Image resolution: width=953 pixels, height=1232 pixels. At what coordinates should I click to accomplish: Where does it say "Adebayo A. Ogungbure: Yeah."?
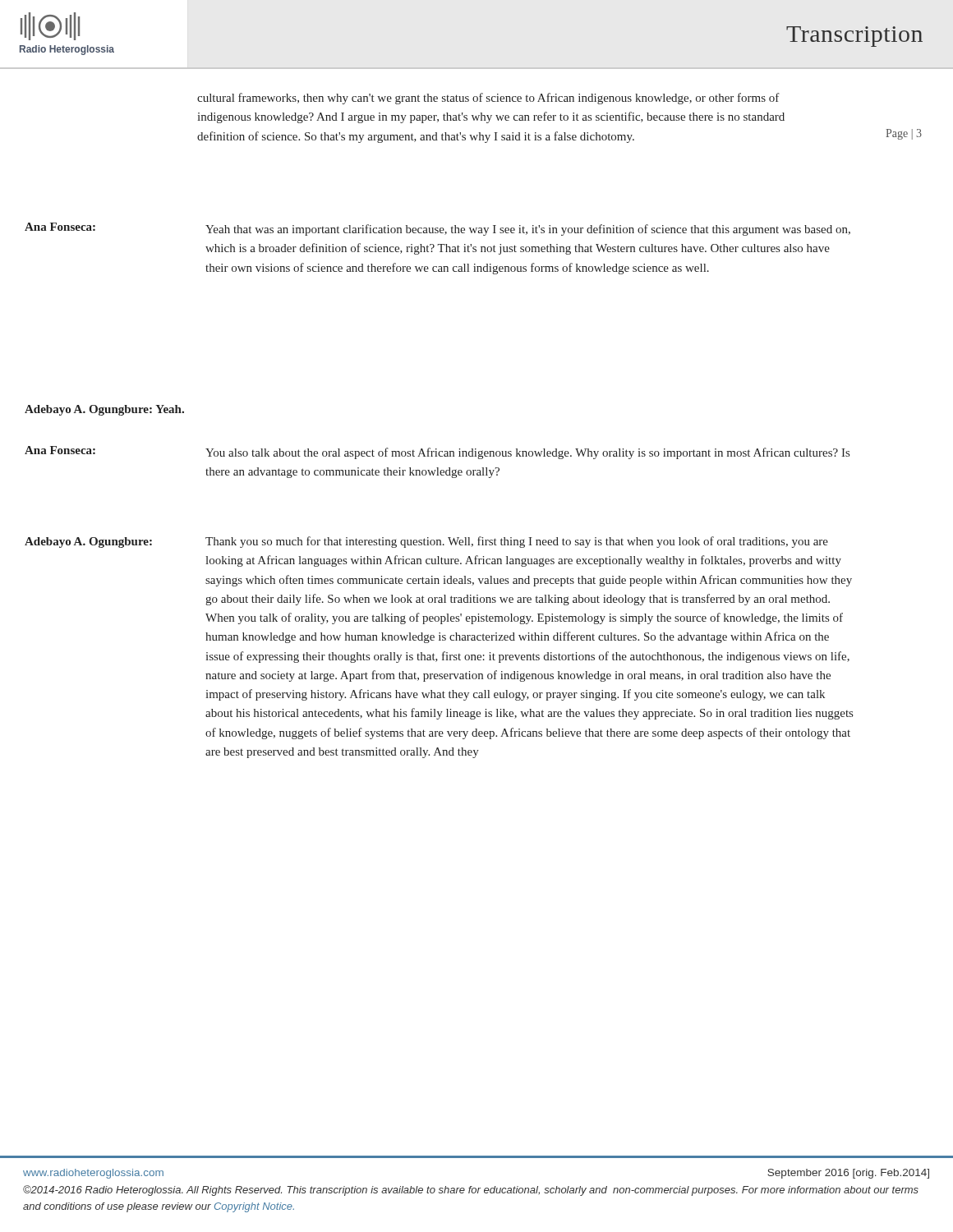104,410
